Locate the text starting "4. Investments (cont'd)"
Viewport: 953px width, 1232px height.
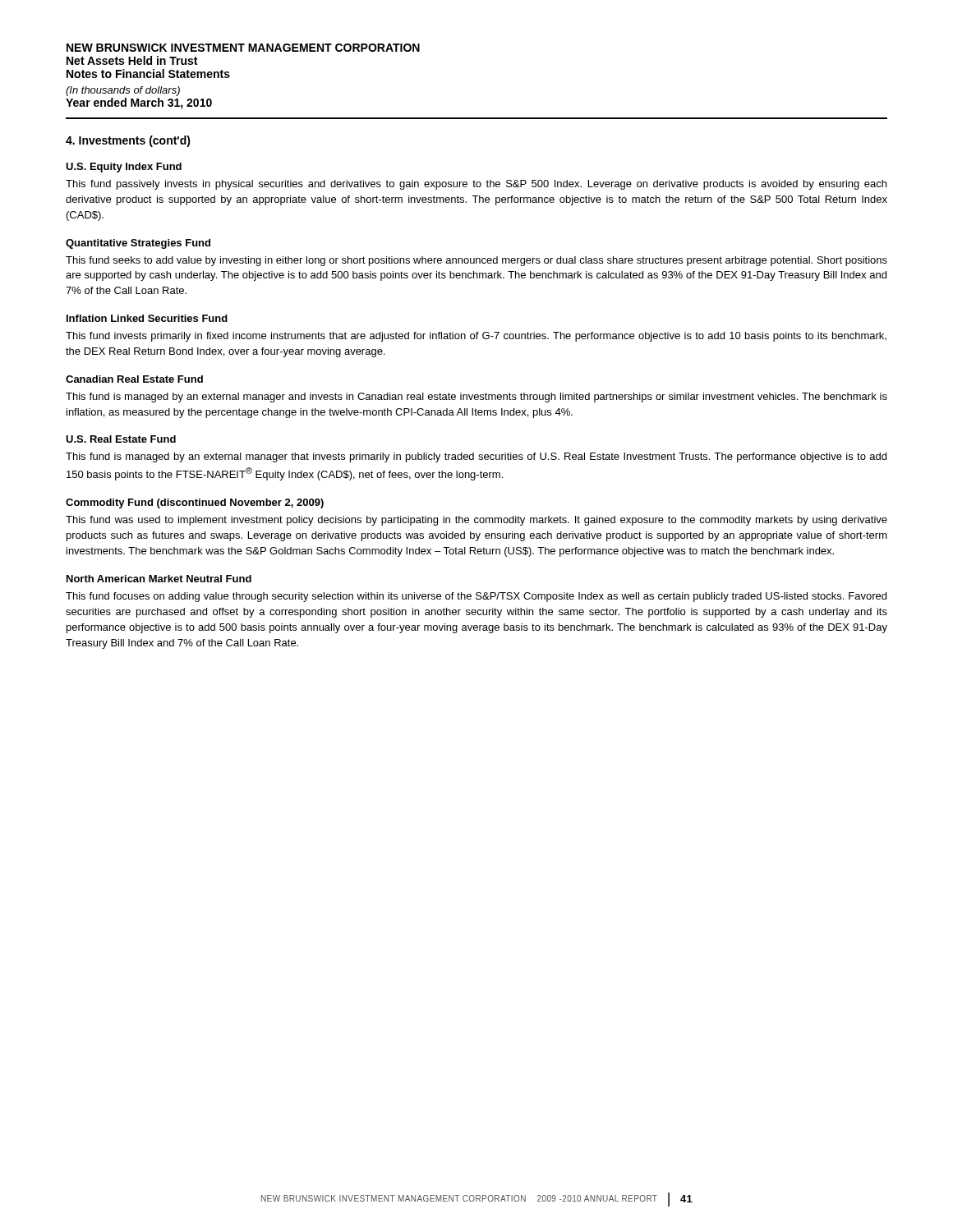128,140
